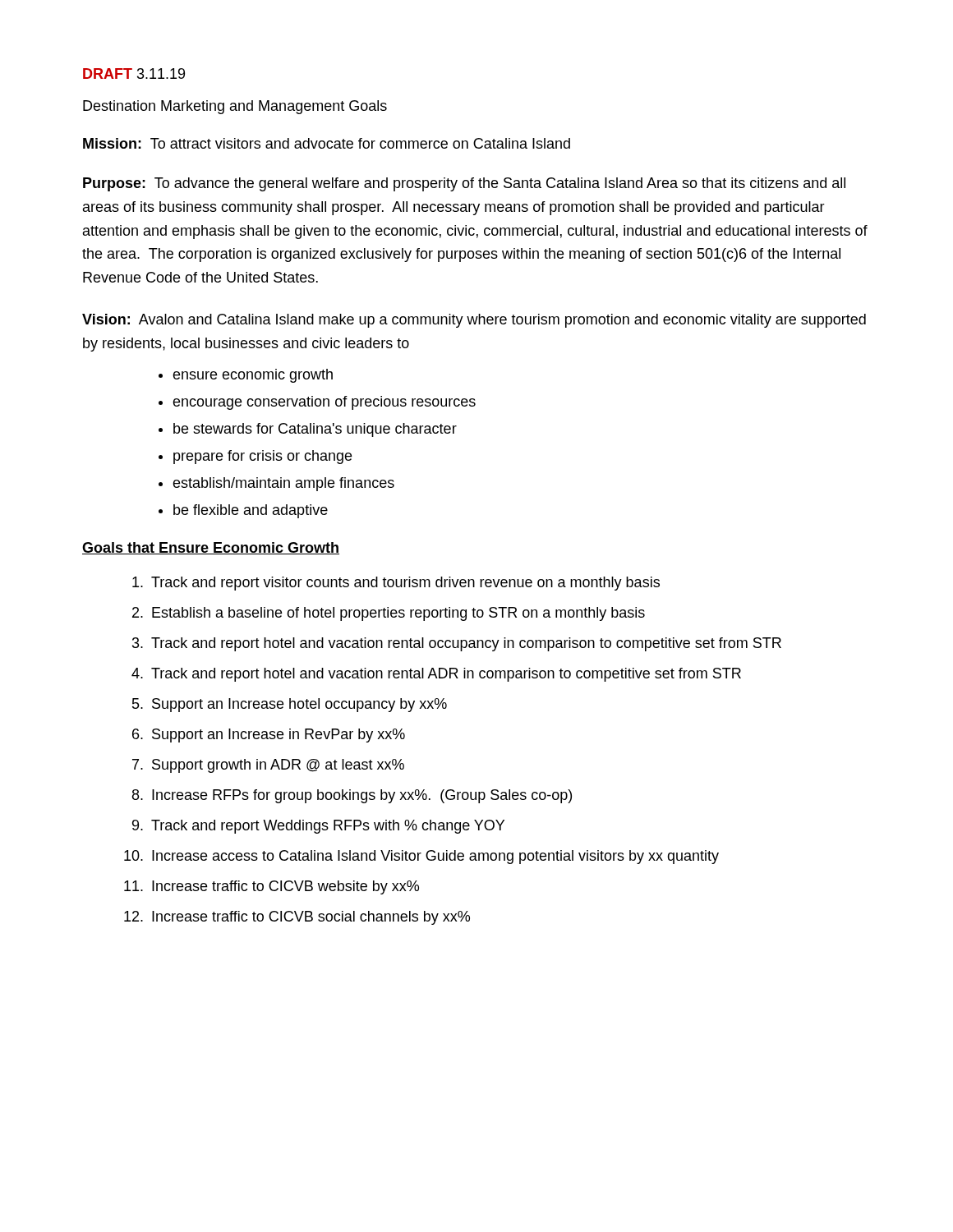Select the text block containing "Mission: To attract visitors"
The width and height of the screenshot is (953, 1232).
tap(327, 144)
